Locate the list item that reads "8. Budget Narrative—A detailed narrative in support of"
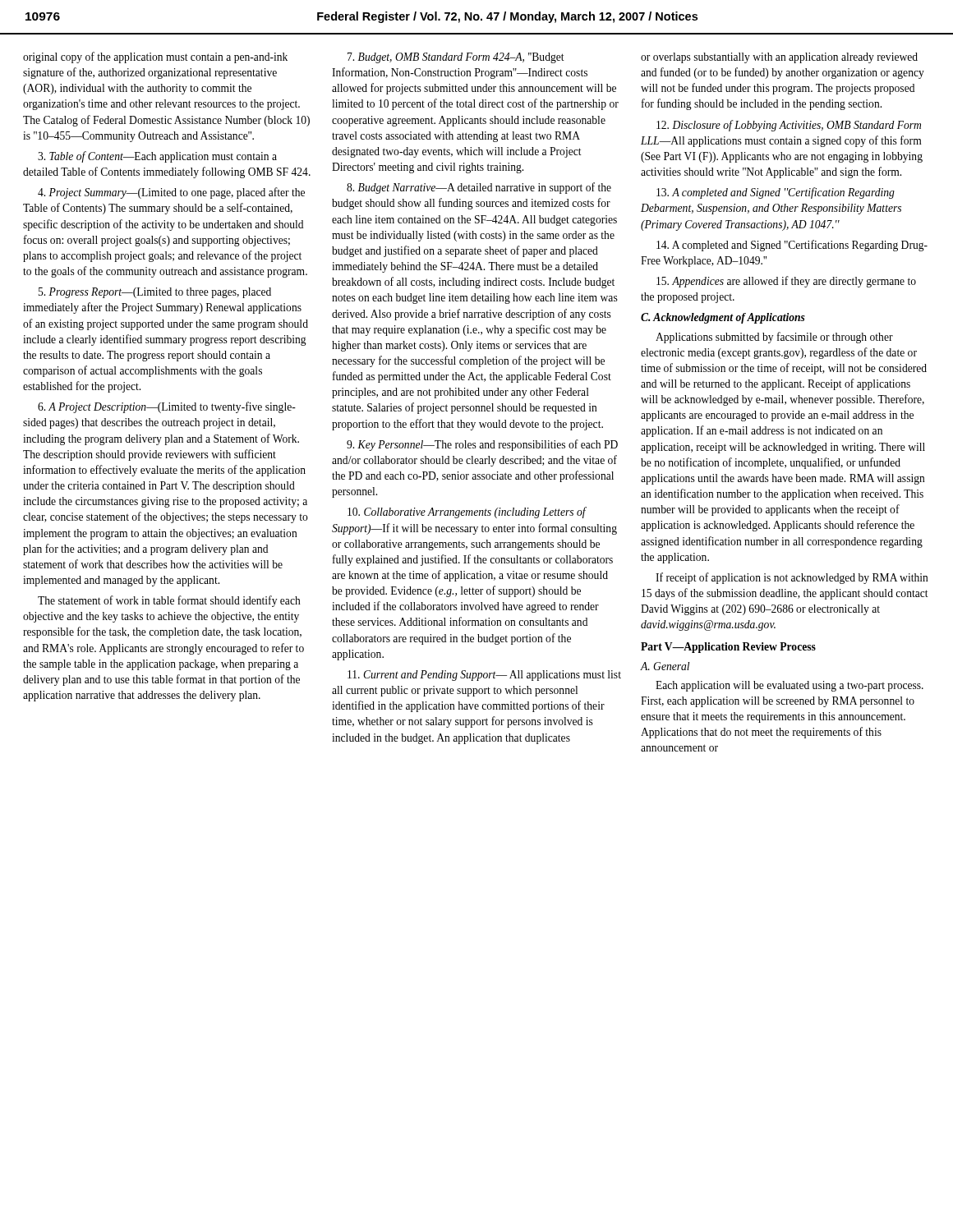 tap(476, 306)
